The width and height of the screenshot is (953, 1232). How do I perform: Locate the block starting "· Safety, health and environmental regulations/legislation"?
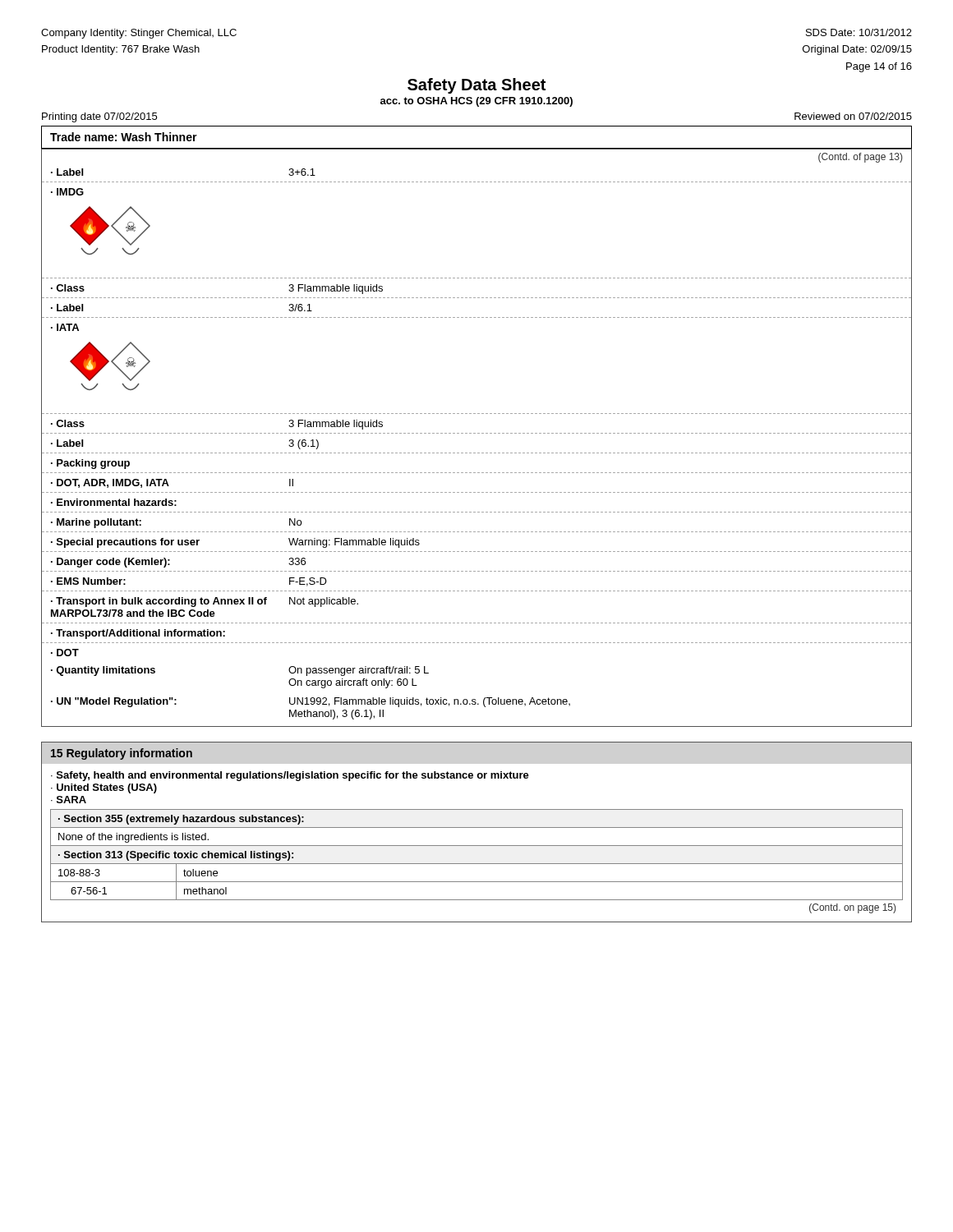click(290, 787)
